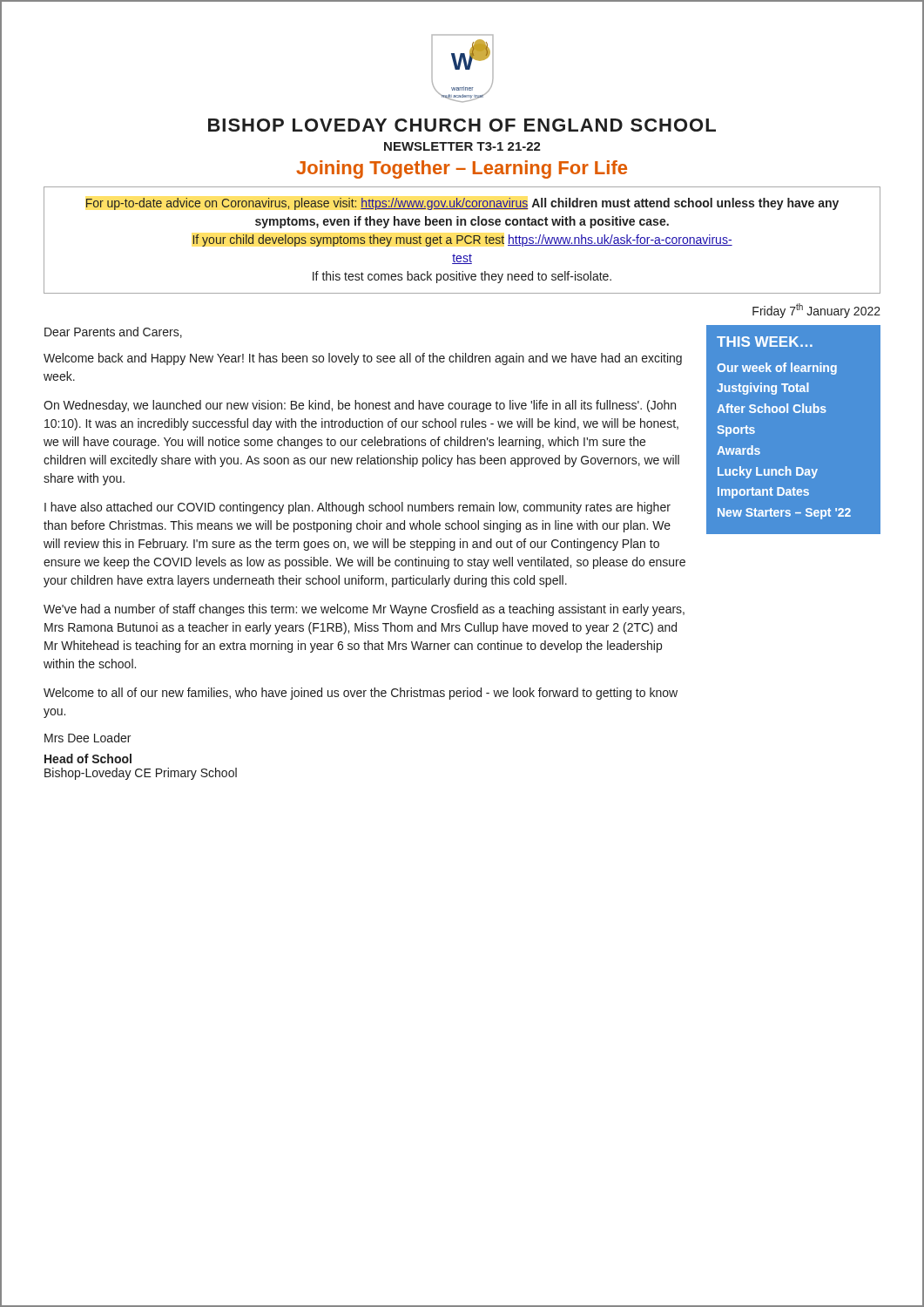Click on the text that reads "Mrs Dee Loader"
The image size is (924, 1307).
[x=87, y=738]
